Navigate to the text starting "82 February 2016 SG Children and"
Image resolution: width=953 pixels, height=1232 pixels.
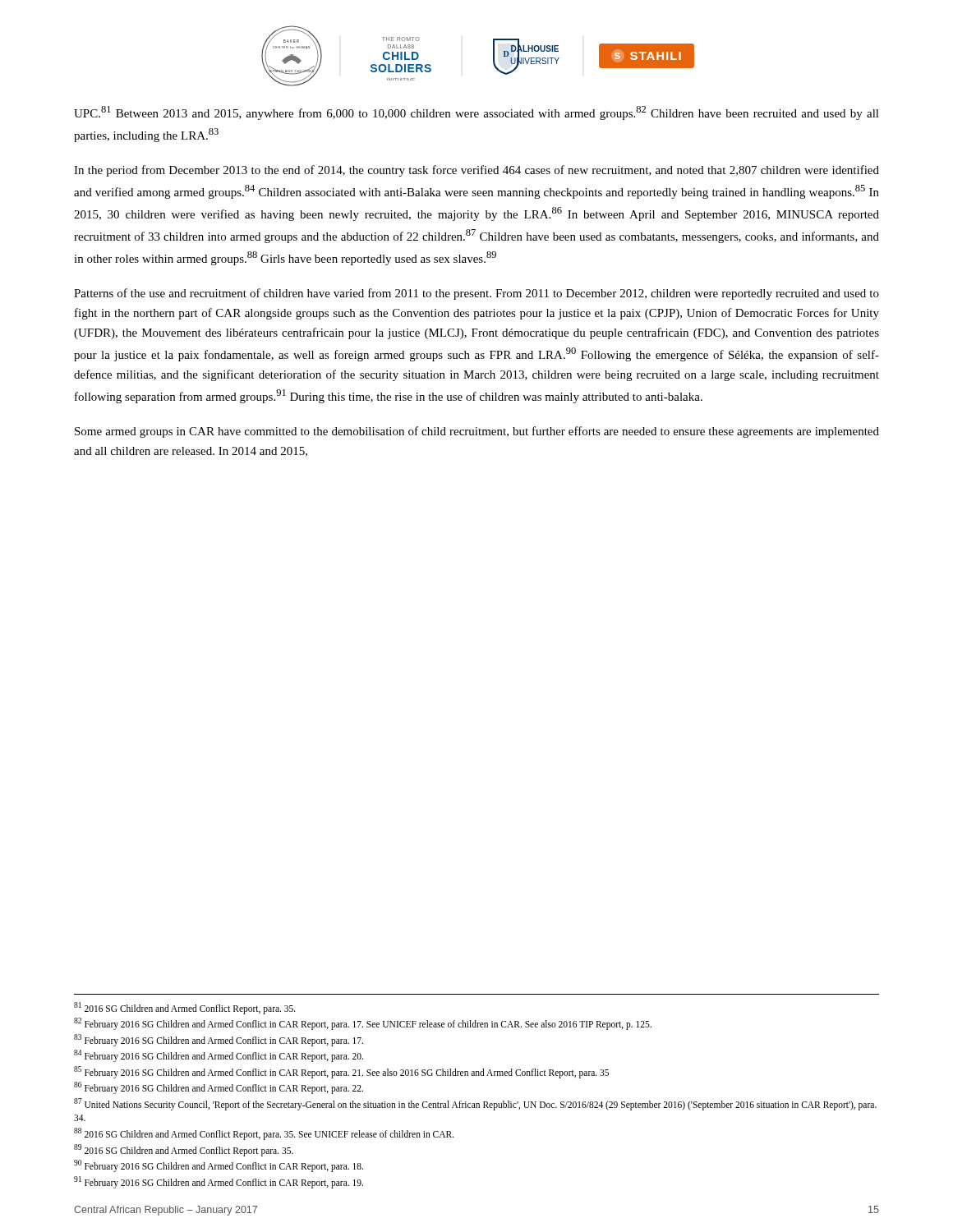click(476, 1023)
